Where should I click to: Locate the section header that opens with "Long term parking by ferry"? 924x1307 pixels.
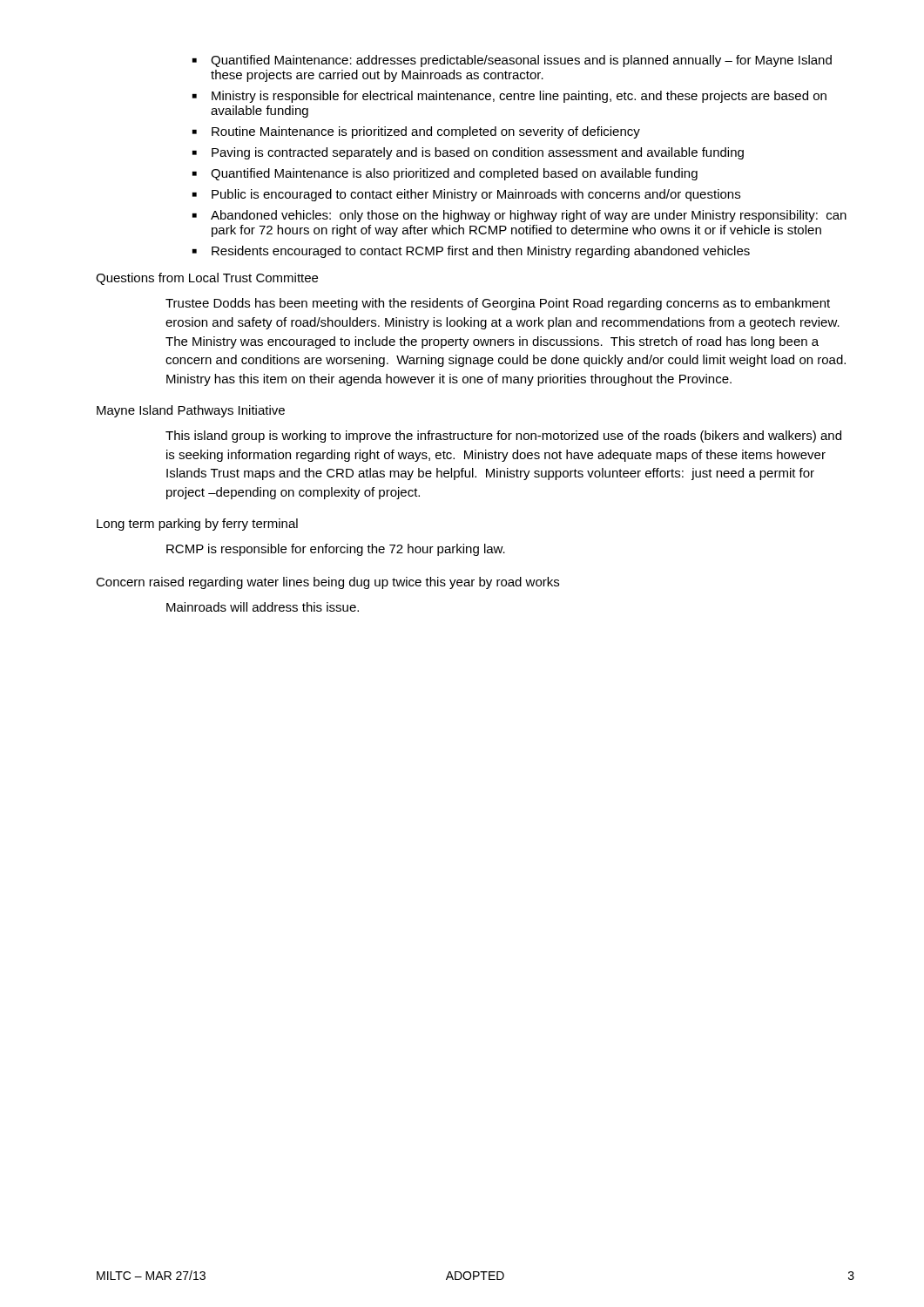[x=197, y=523]
